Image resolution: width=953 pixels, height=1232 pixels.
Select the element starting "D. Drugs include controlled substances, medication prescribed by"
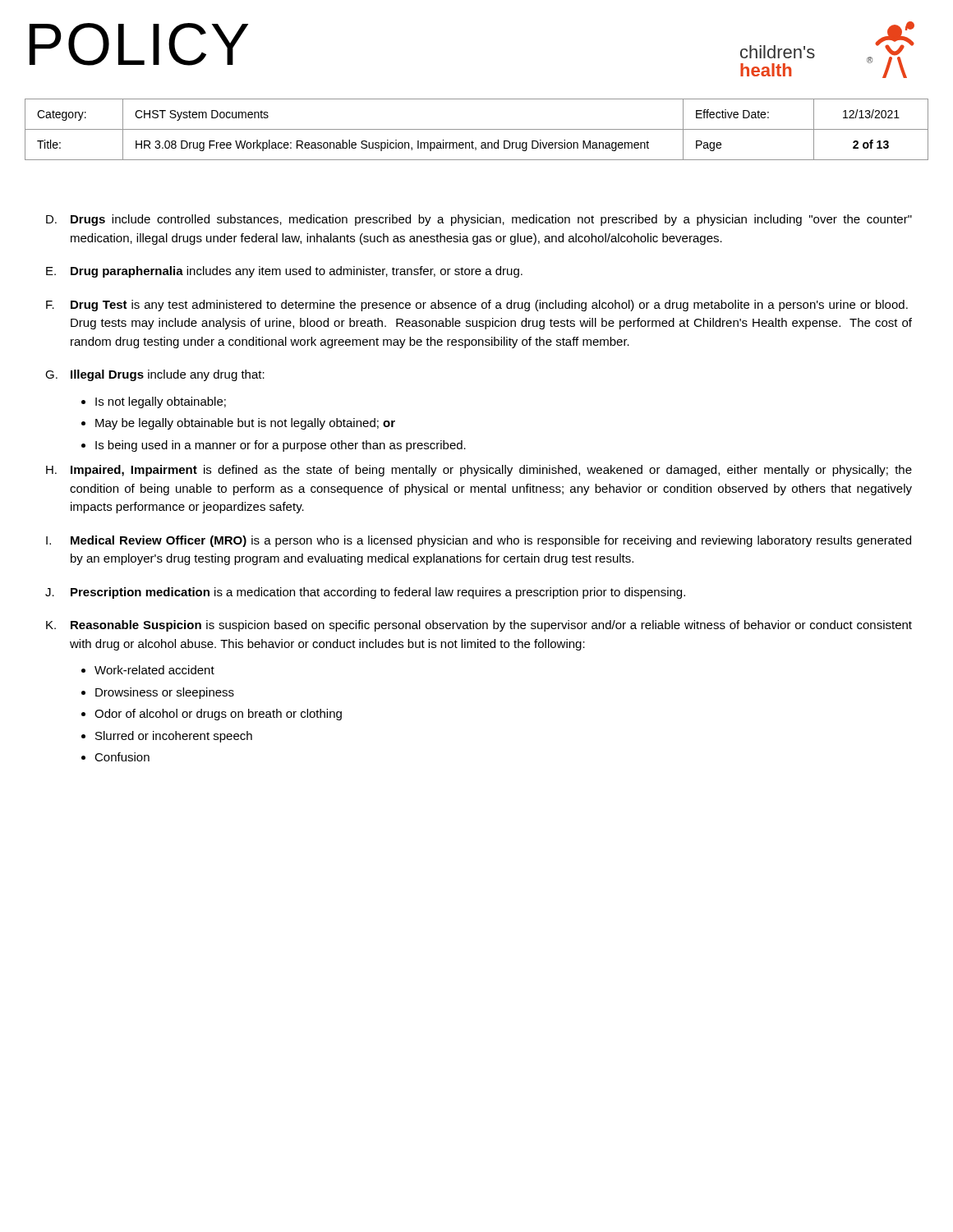tap(479, 229)
